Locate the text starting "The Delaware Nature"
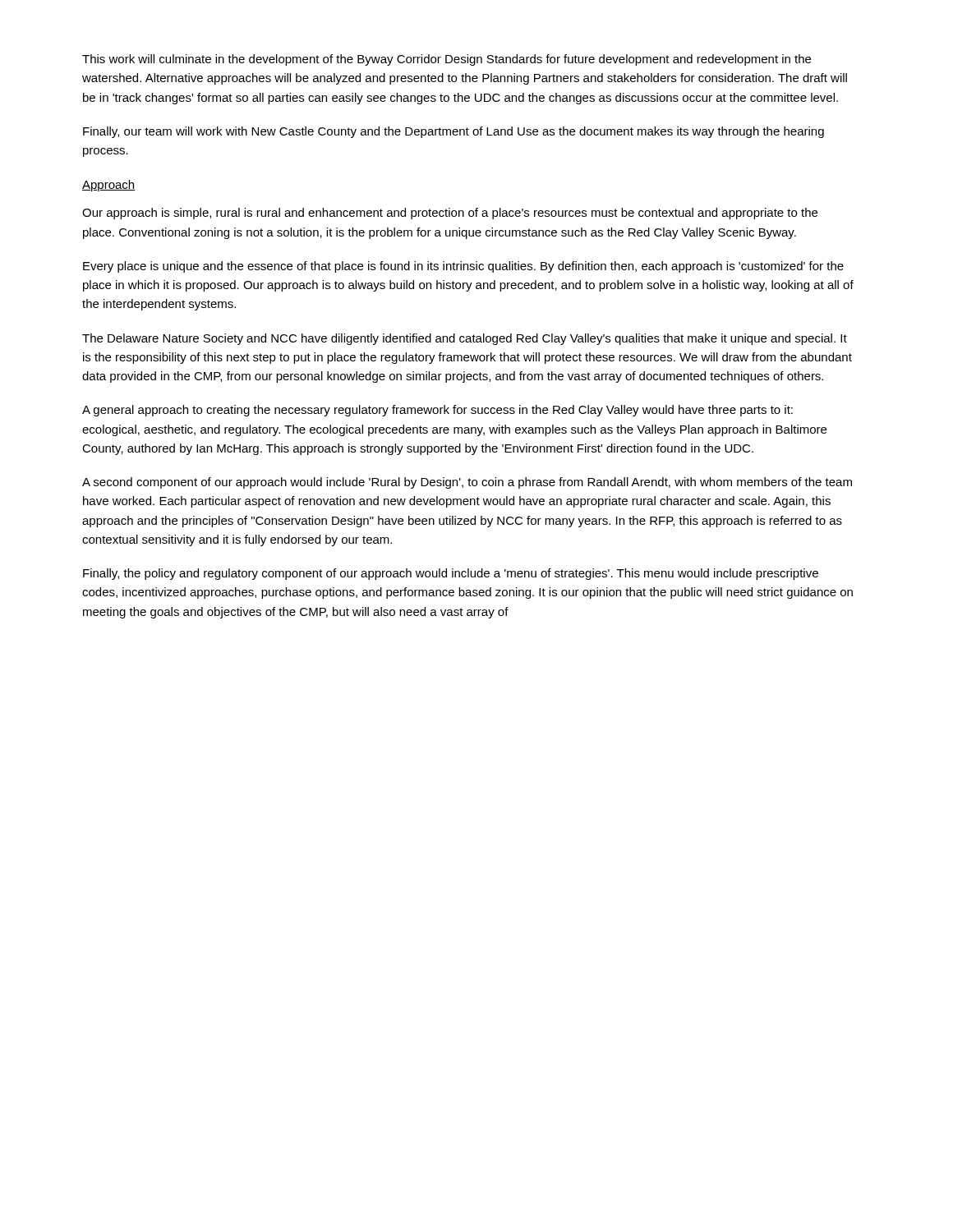 pos(467,357)
